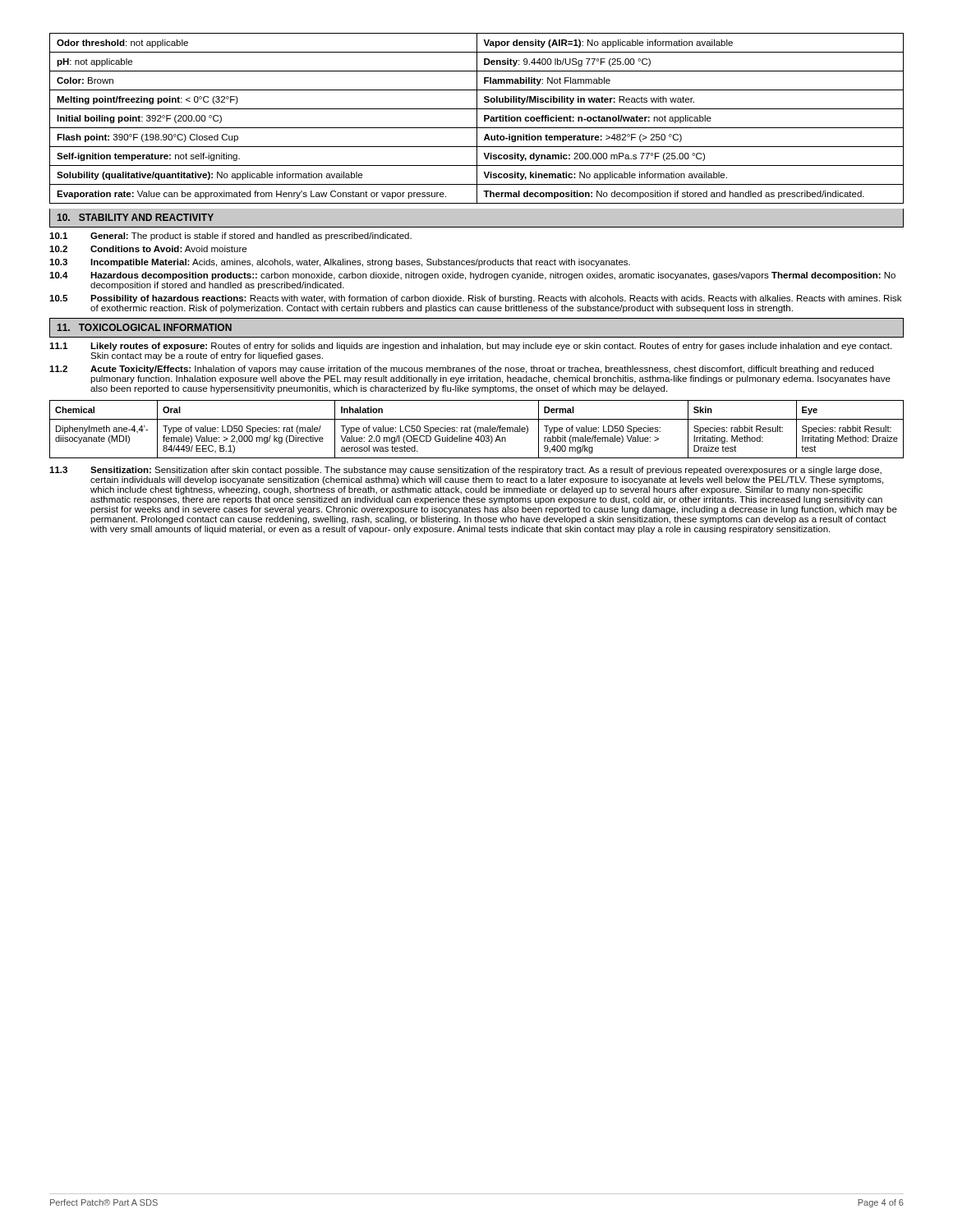This screenshot has width=953, height=1232.
Task: Find the text block starting "11.1 Likely routes of exposure: Routes"
Action: tap(476, 351)
